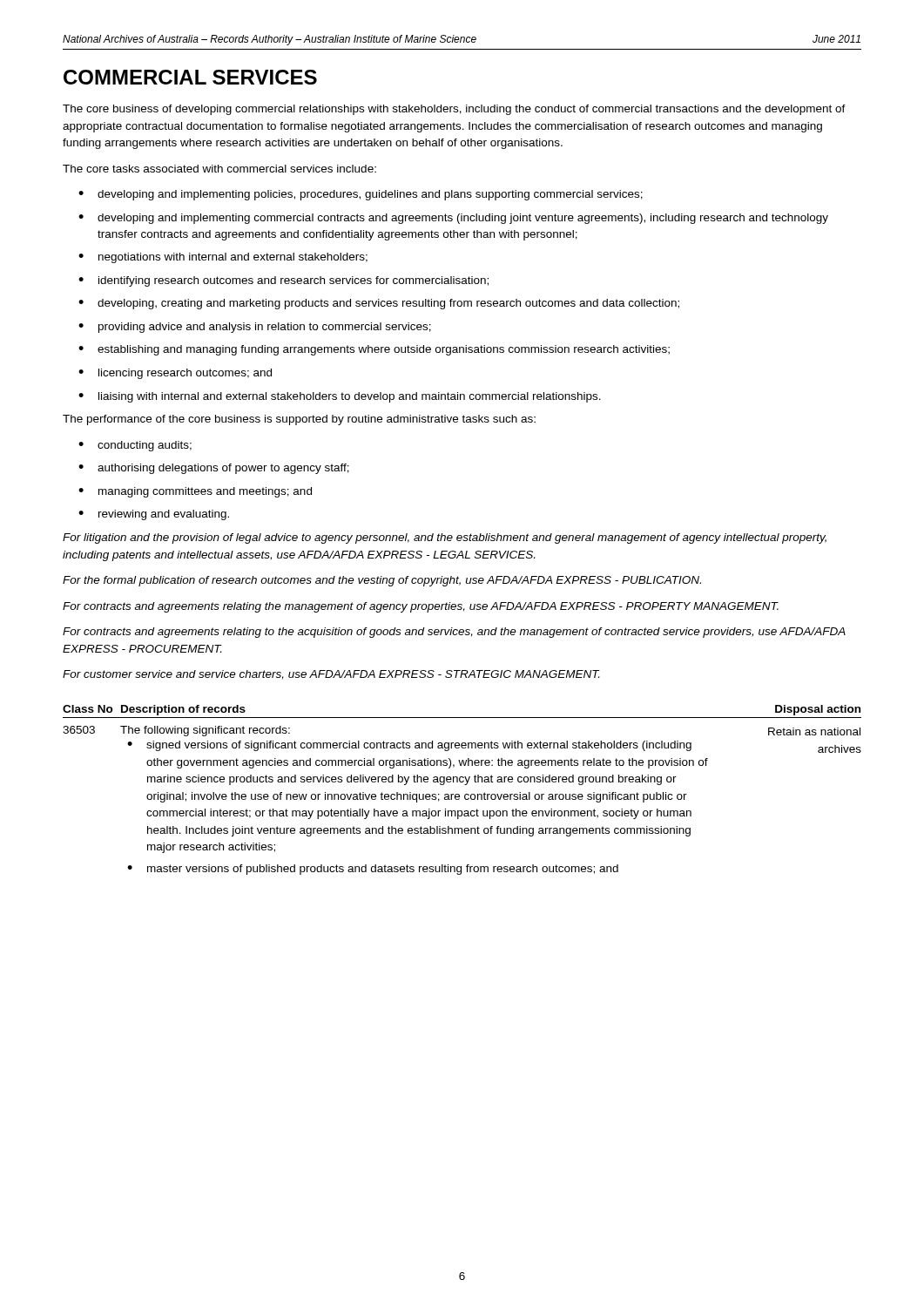Locate the text block with the text "For customer service and service"
Image resolution: width=924 pixels, height=1307 pixels.
[332, 674]
